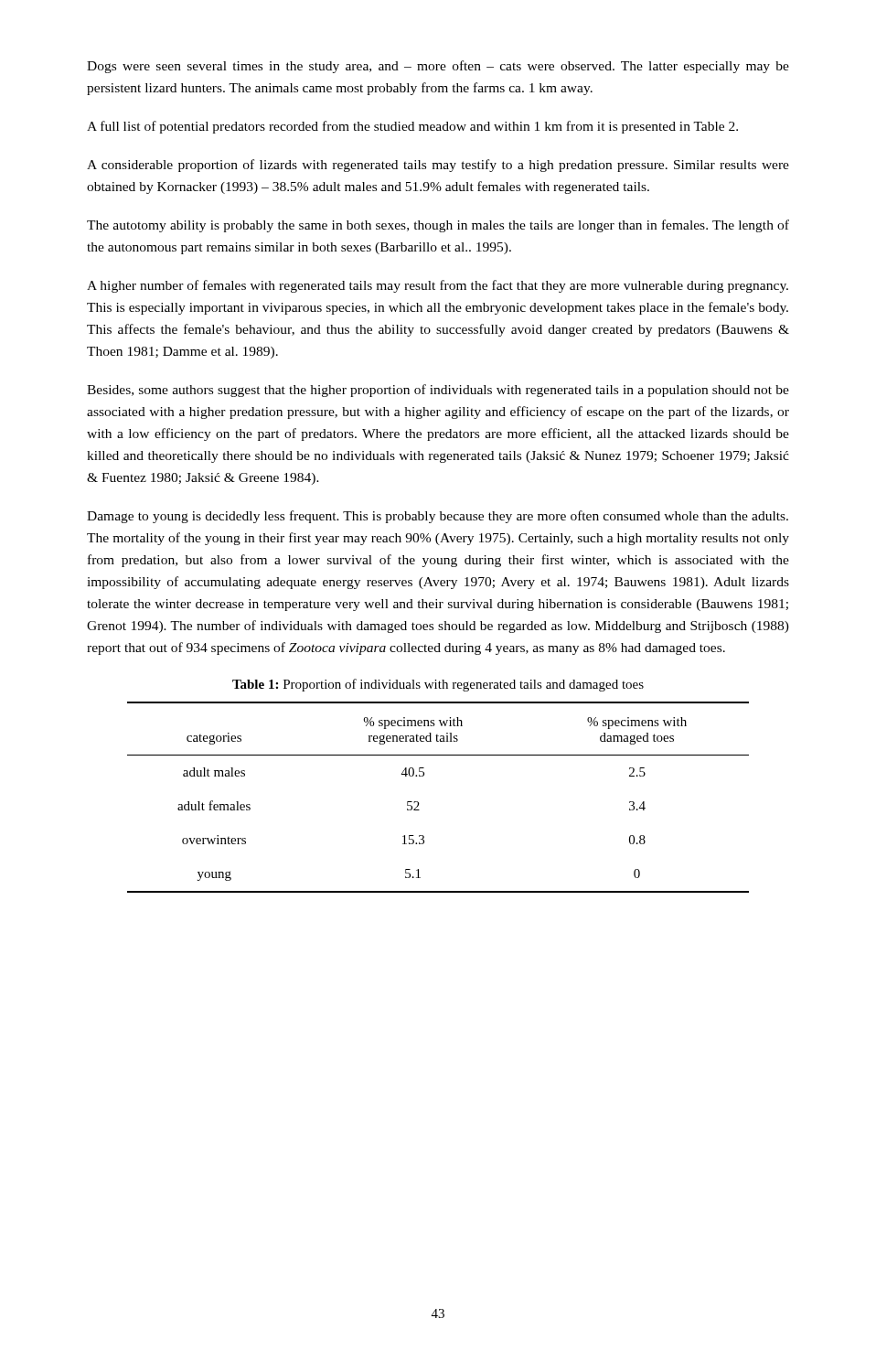Locate the caption containing "Table 1: Proportion of"
Image resolution: width=876 pixels, height=1372 pixels.
pos(438,684)
